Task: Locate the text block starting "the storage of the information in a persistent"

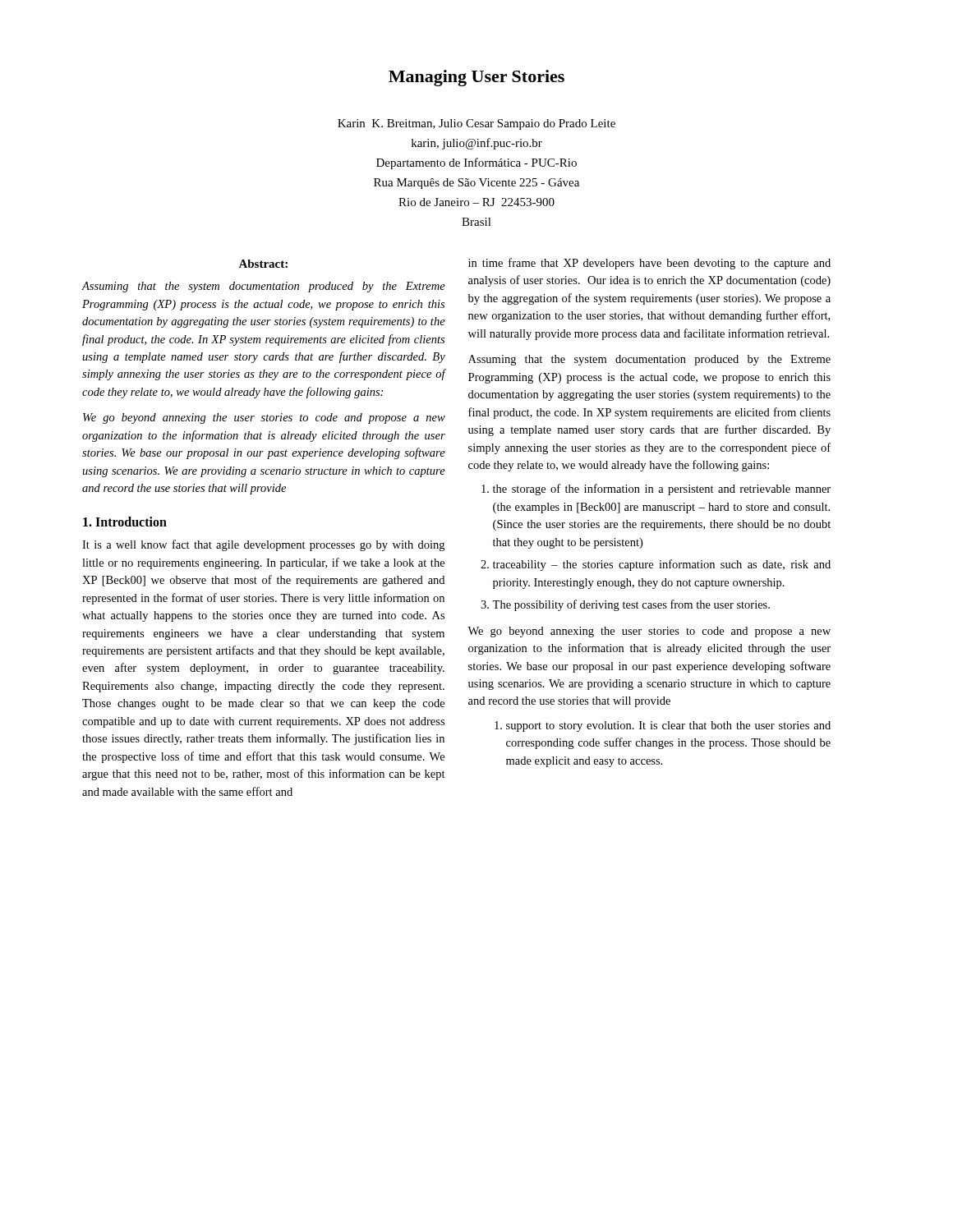Action: (x=662, y=515)
